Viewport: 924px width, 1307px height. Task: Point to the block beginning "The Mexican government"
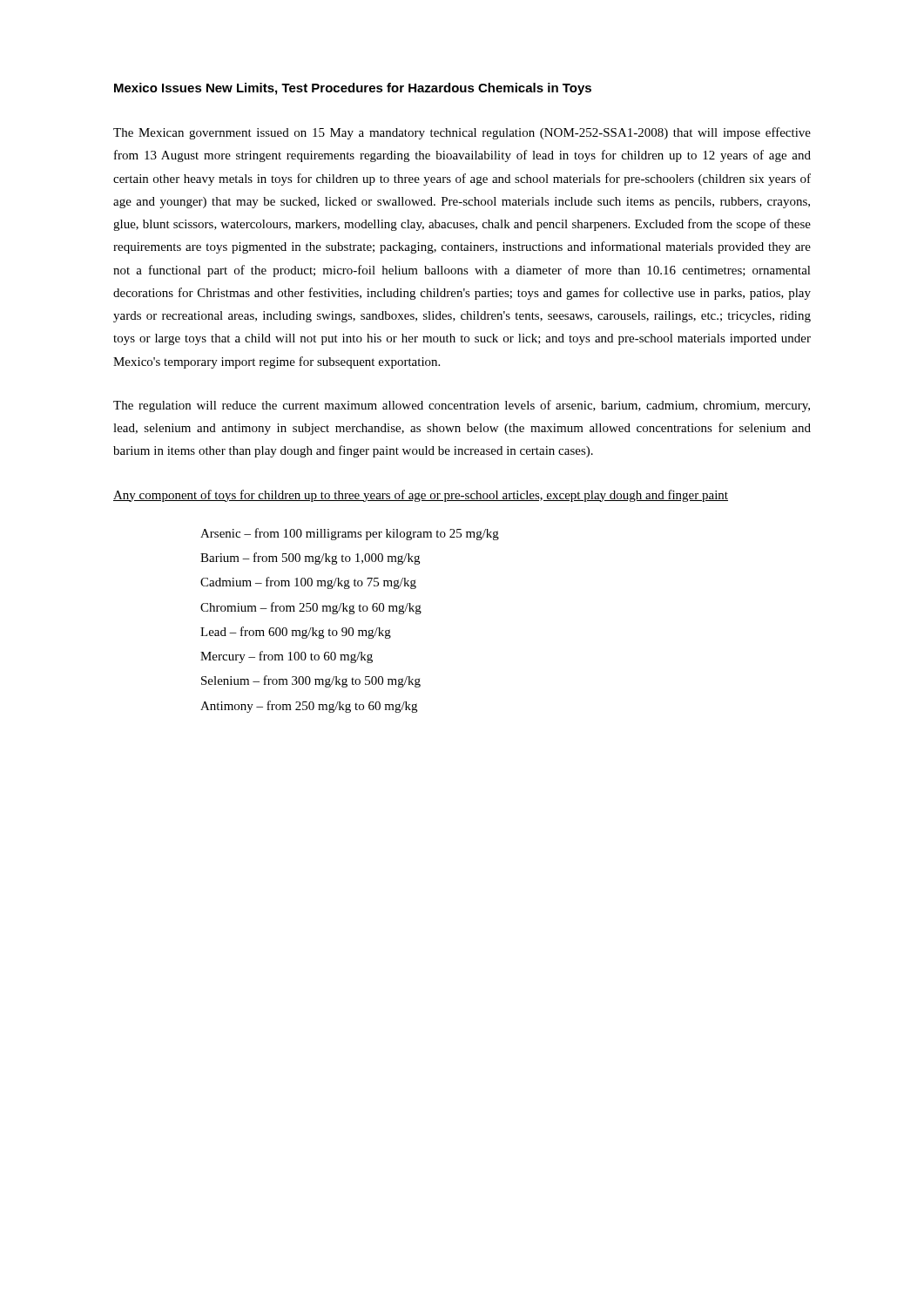(x=462, y=247)
